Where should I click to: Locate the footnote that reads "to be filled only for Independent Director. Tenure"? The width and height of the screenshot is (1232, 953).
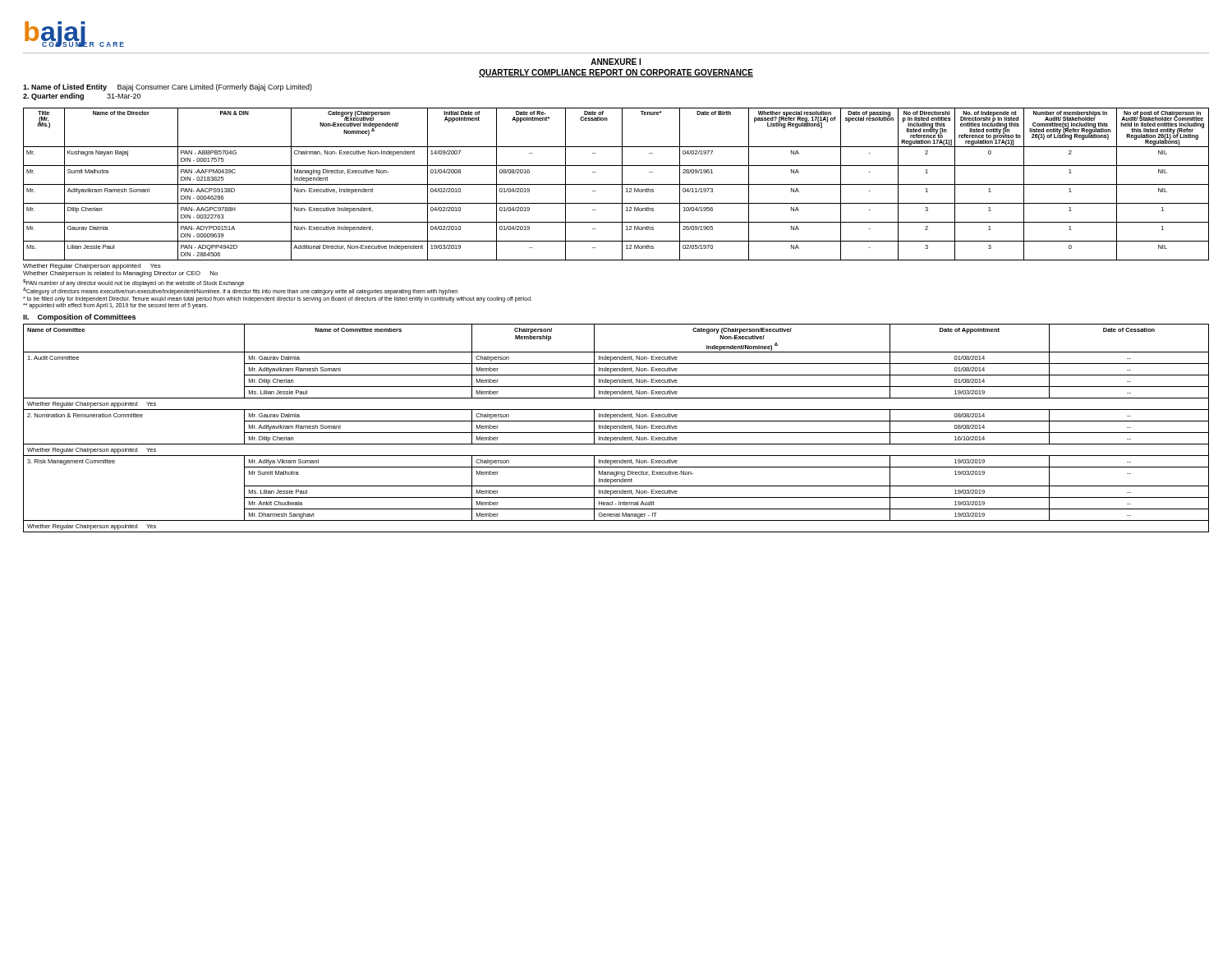click(x=278, y=298)
